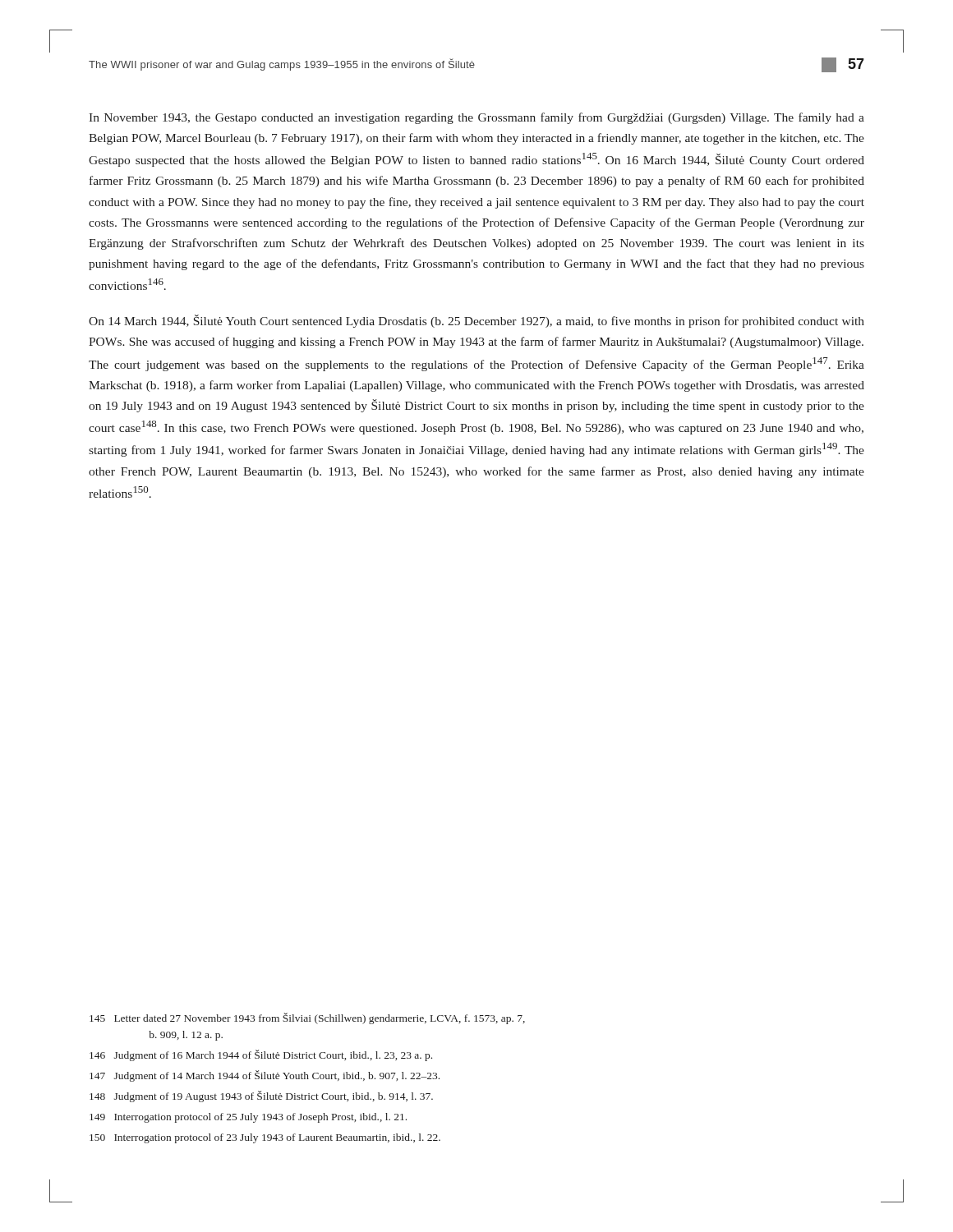
Task: Point to the block beginning "147 Judgment of 14 March"
Action: click(265, 1076)
